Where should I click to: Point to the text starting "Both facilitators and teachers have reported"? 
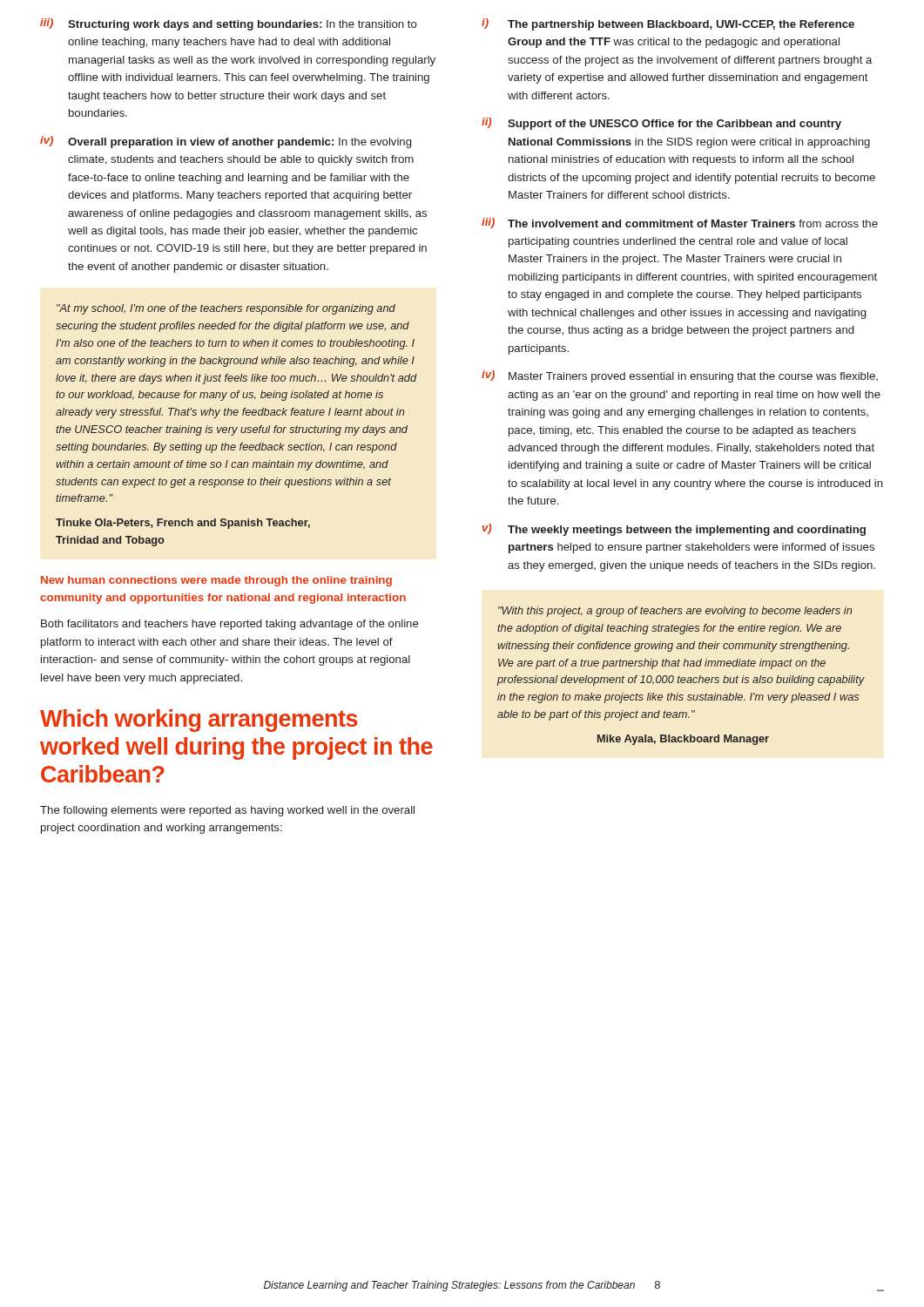click(x=229, y=650)
